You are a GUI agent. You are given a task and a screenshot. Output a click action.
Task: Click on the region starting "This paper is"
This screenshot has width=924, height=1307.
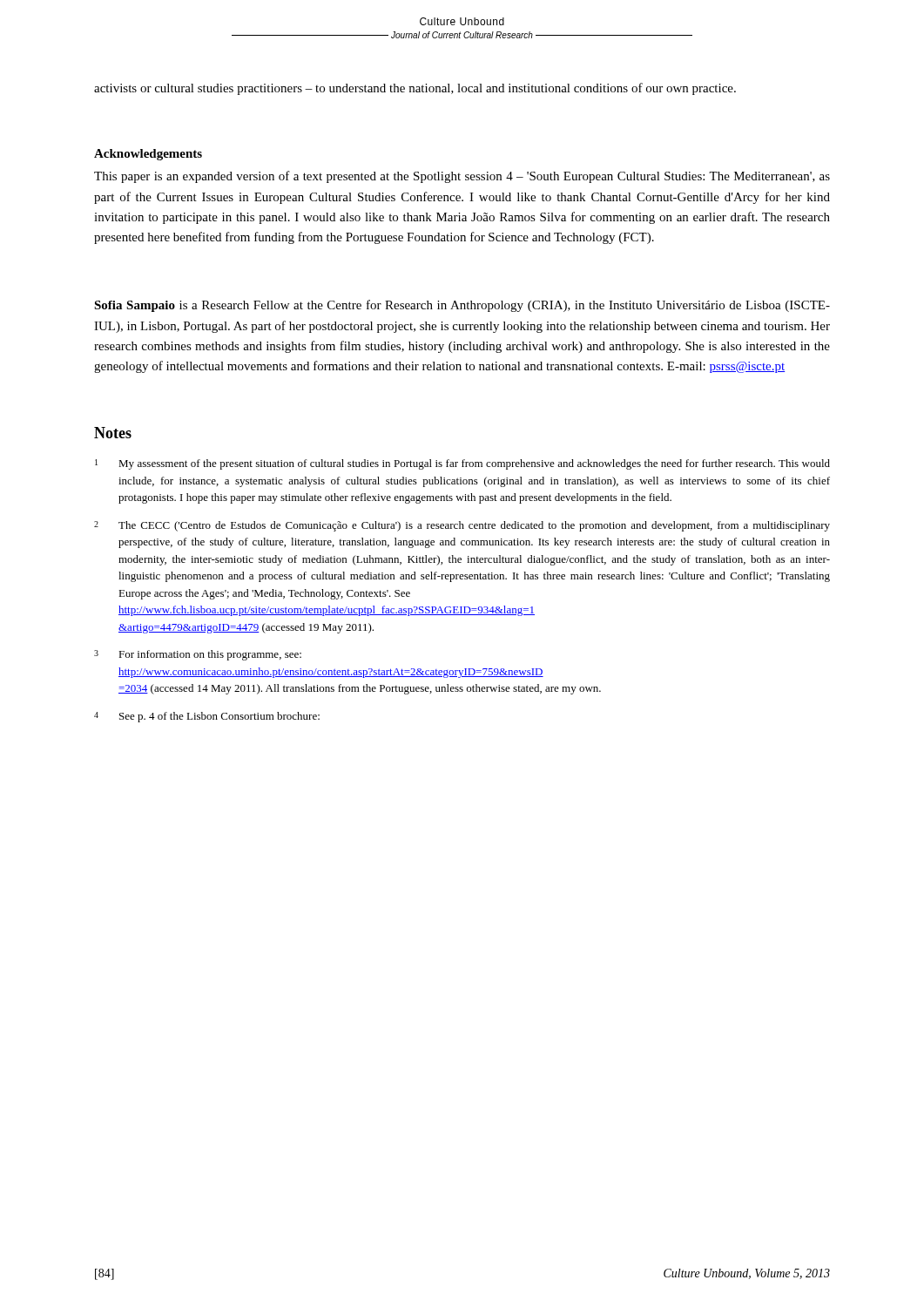462,207
